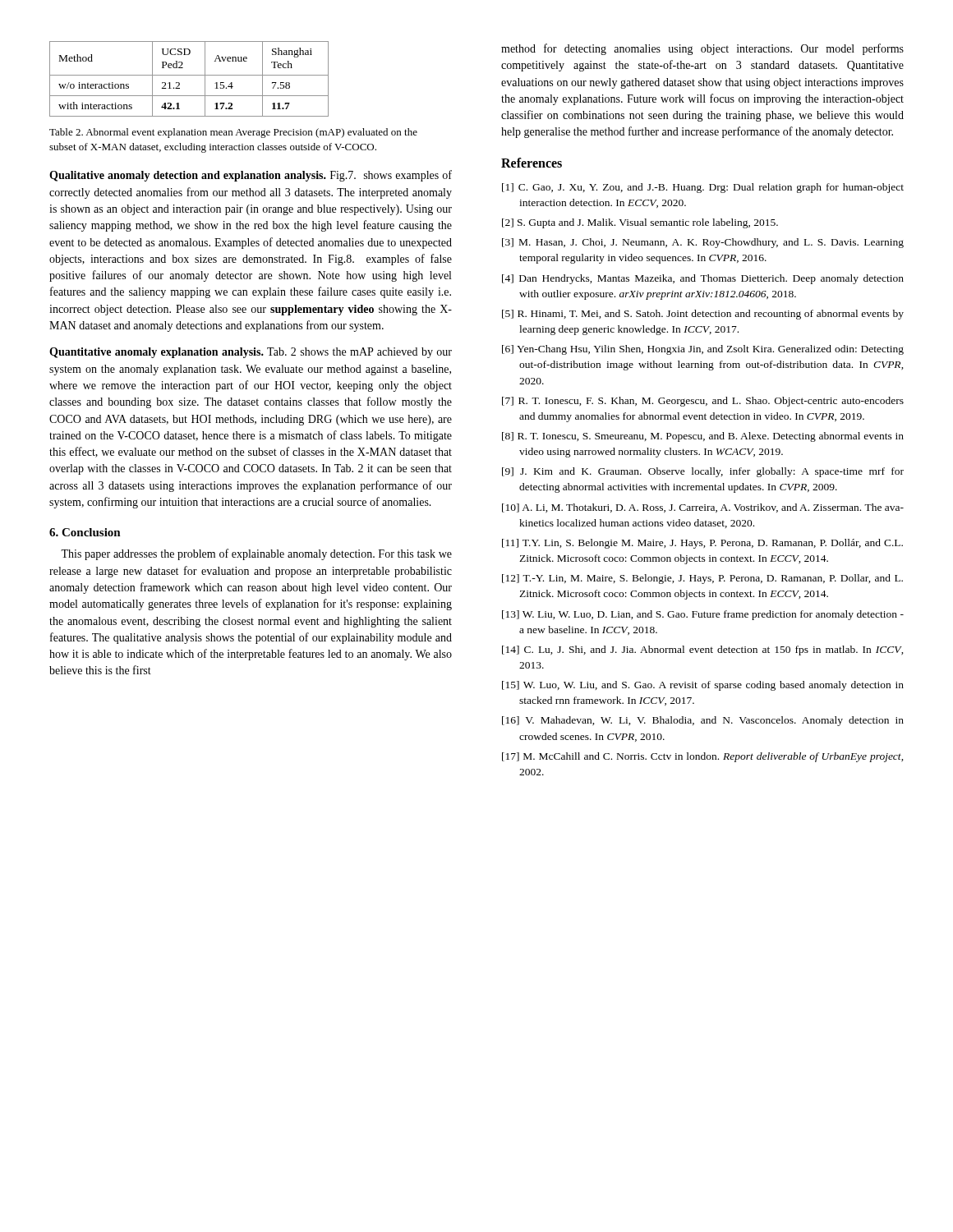
Task: Find the block on this page that starts "[15] W. Luo, W. Liu, and"
Action: pyautogui.click(x=702, y=693)
